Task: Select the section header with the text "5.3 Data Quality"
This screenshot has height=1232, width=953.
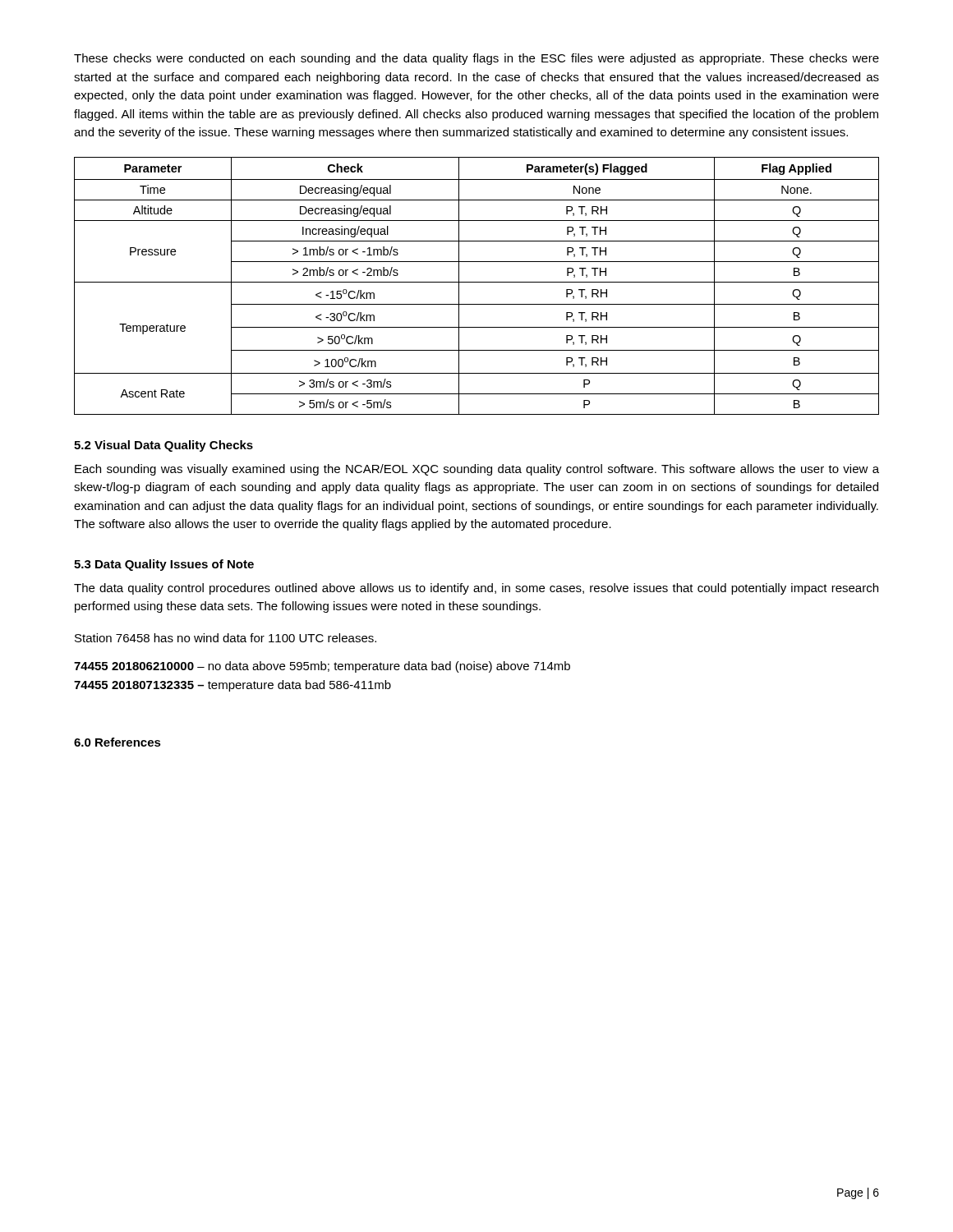Action: click(164, 564)
